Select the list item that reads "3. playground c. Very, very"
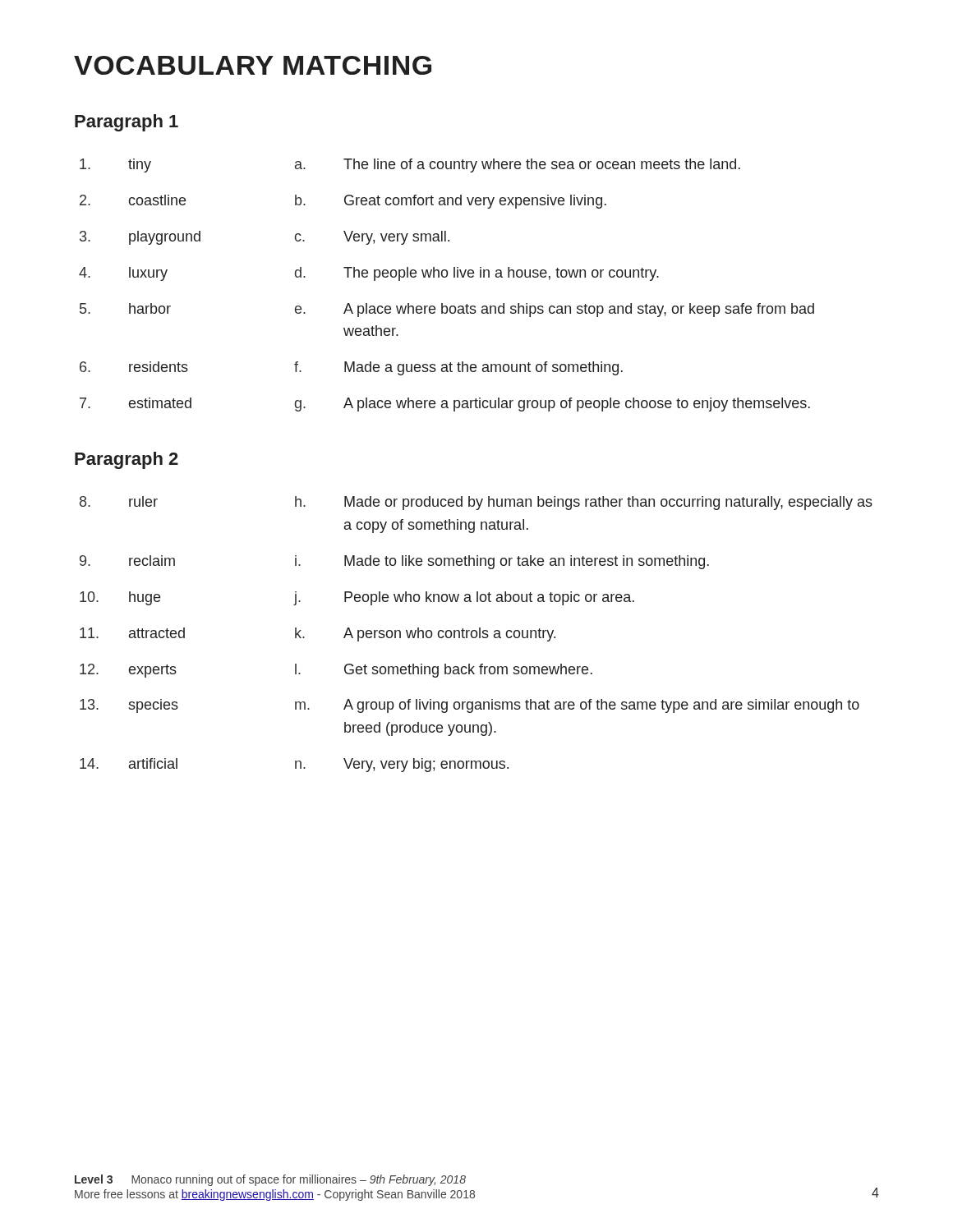Image resolution: width=953 pixels, height=1232 pixels. (170, 238)
